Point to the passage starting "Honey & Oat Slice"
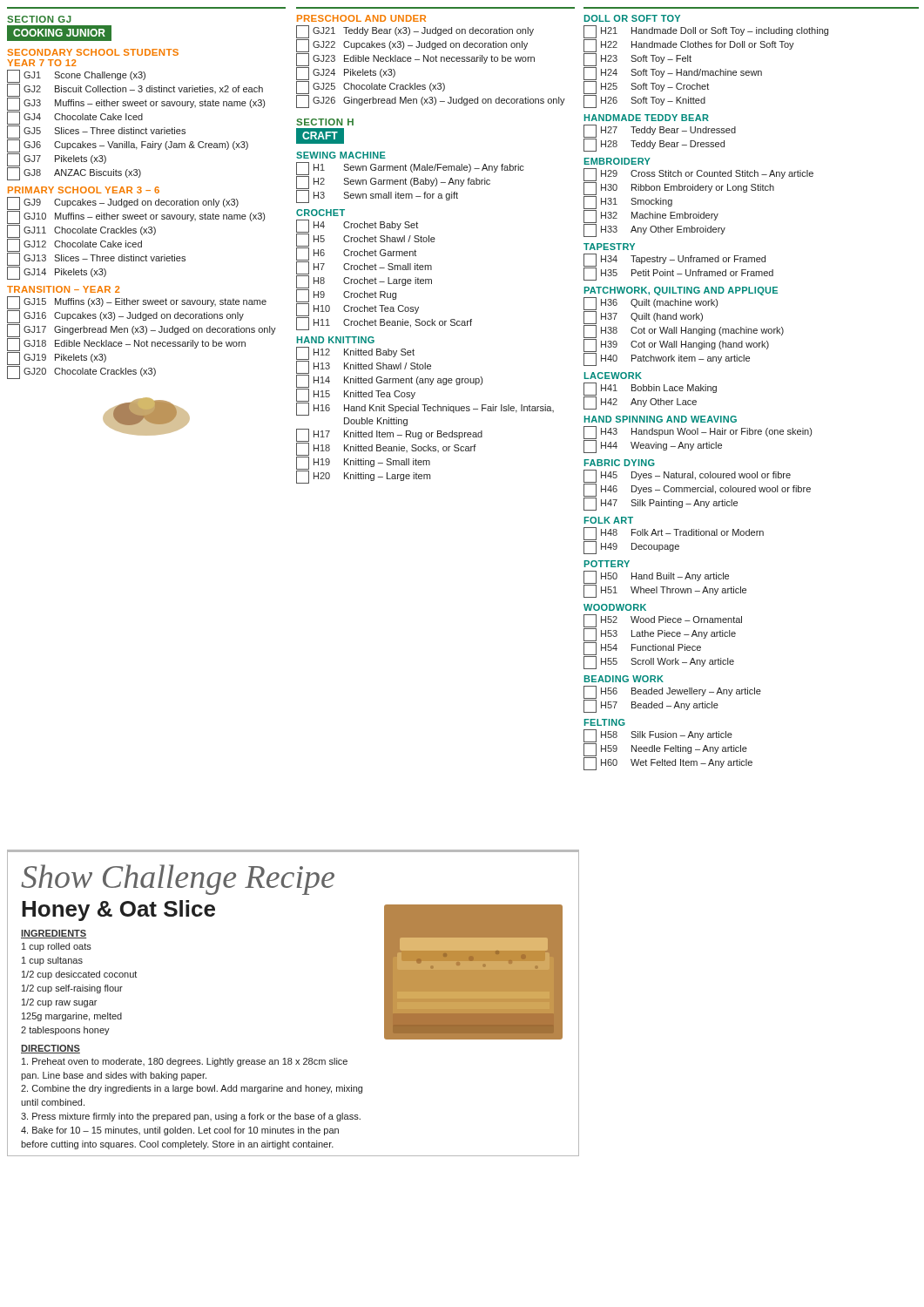The image size is (924, 1307). click(x=194, y=911)
